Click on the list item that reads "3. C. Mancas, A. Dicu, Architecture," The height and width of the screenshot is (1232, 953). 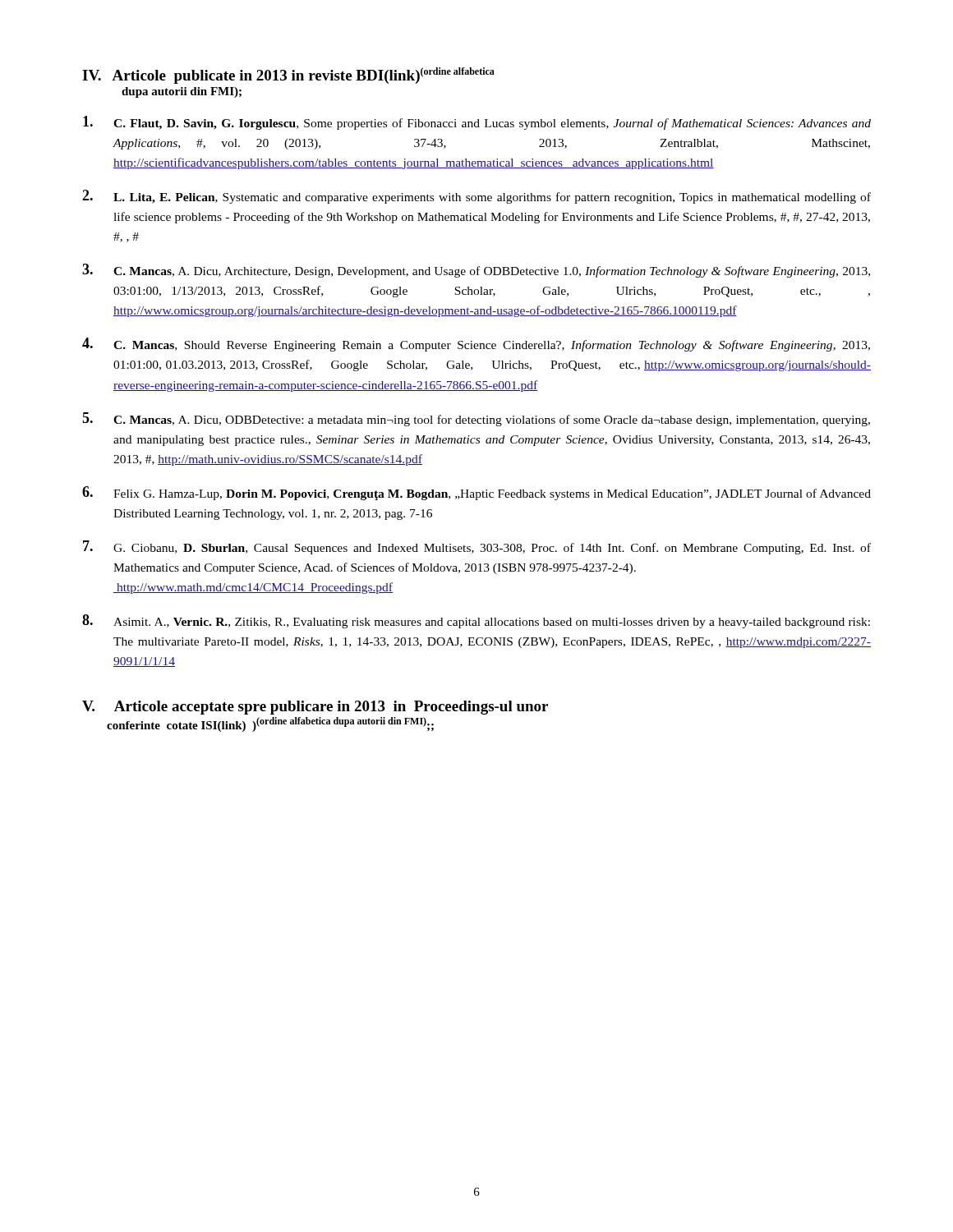(x=476, y=291)
